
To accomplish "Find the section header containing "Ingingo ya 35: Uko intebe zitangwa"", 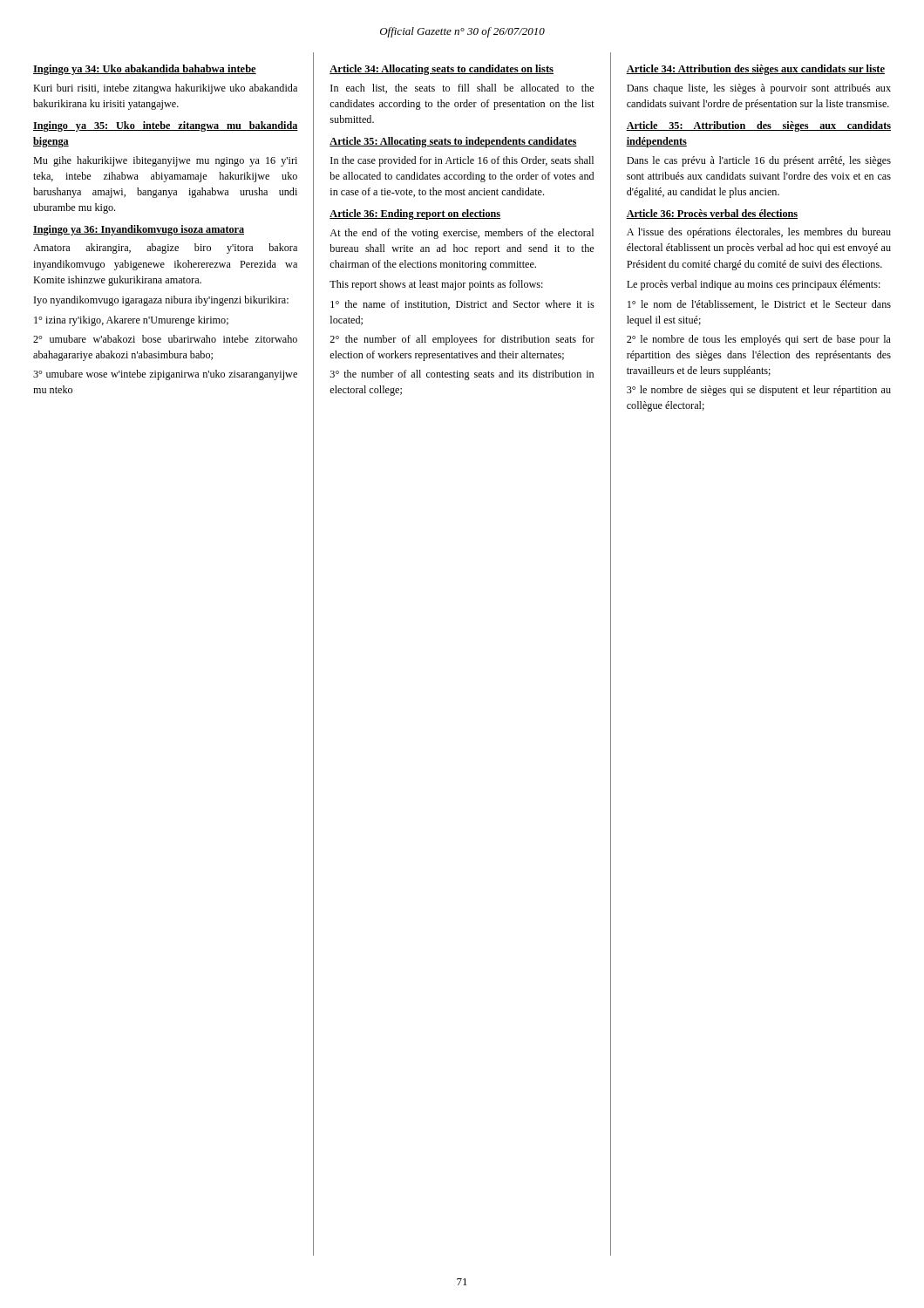I will (165, 133).
